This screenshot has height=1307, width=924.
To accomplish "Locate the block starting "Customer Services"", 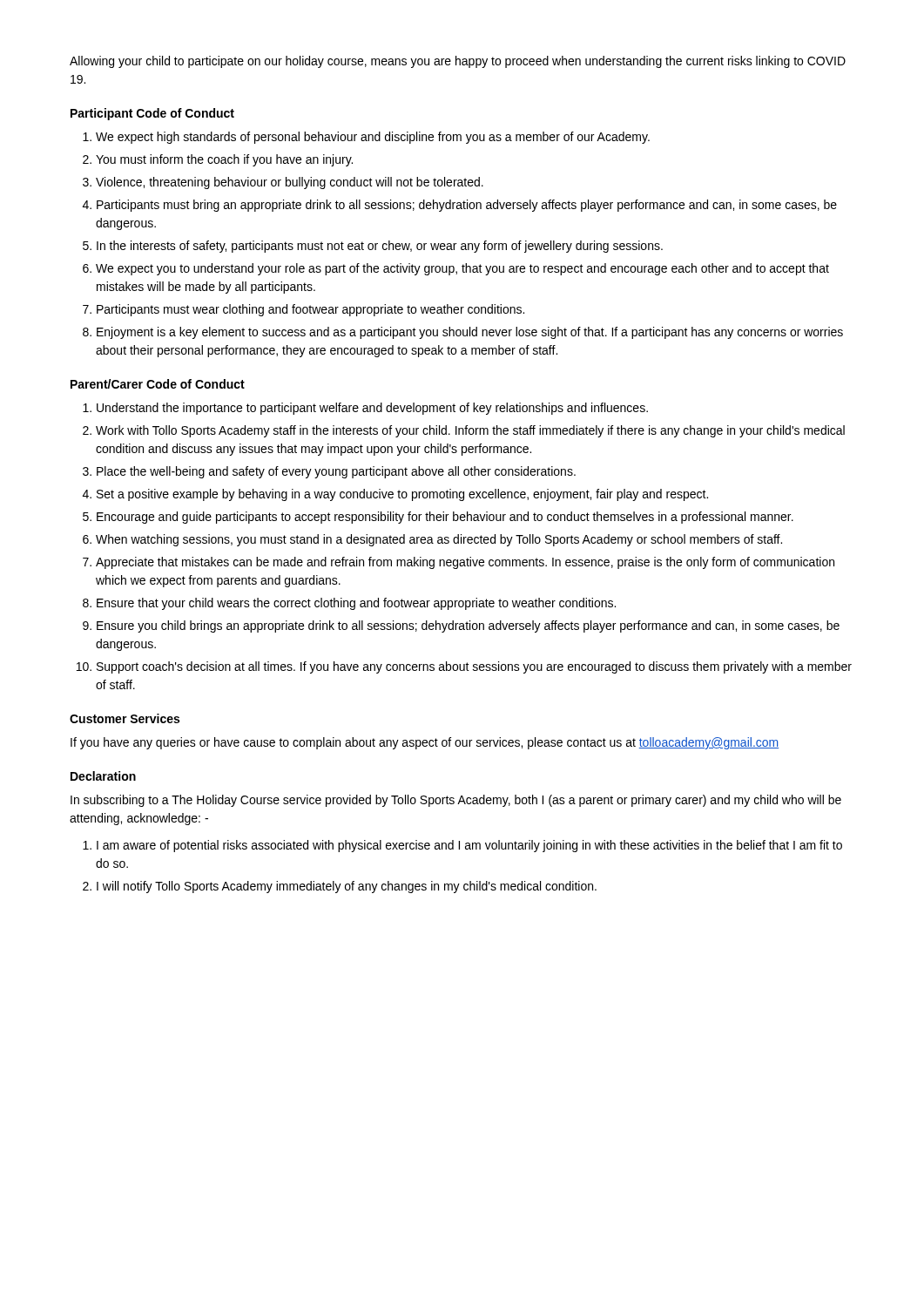I will point(125,719).
